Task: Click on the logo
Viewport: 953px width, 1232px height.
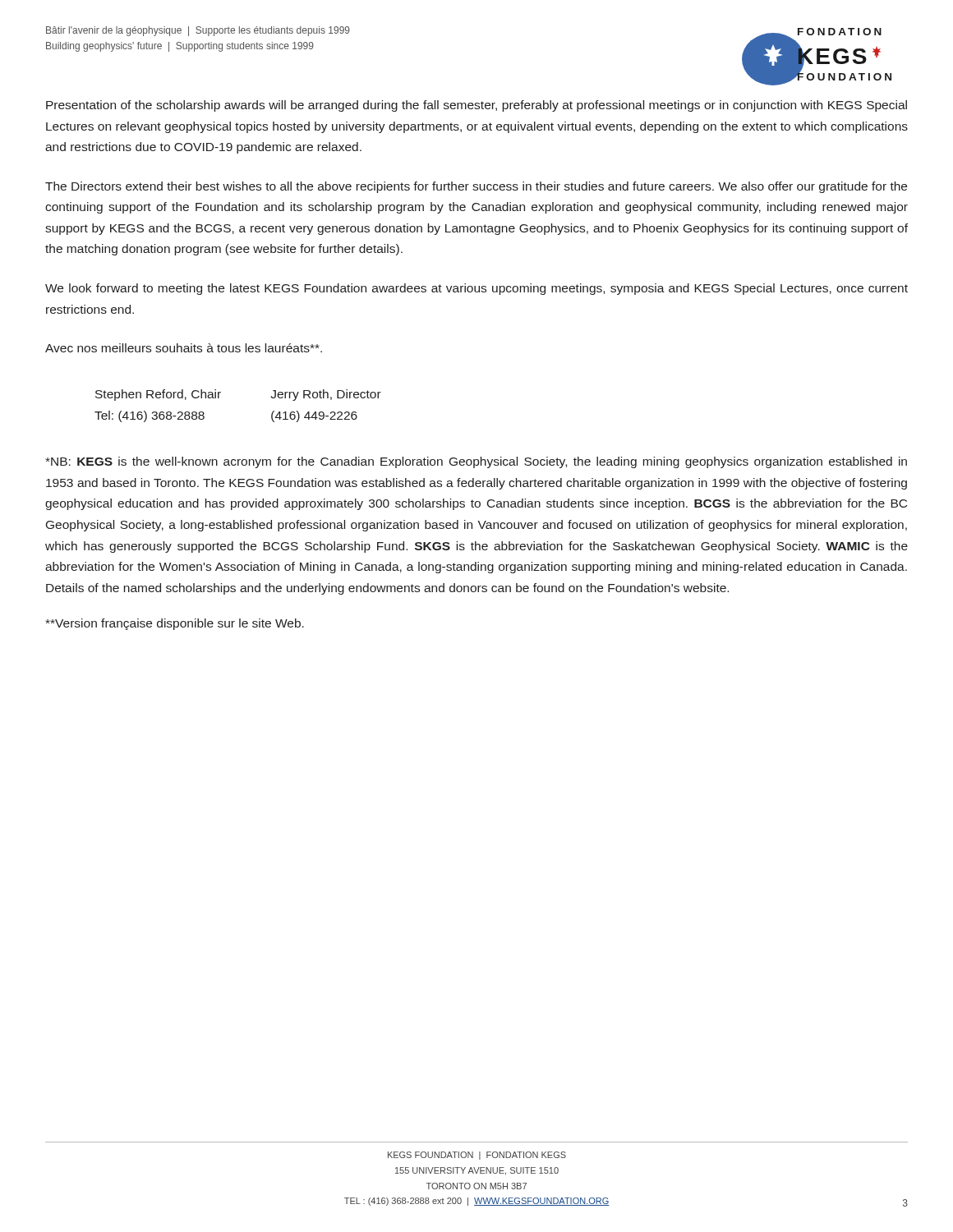Action: (822, 58)
